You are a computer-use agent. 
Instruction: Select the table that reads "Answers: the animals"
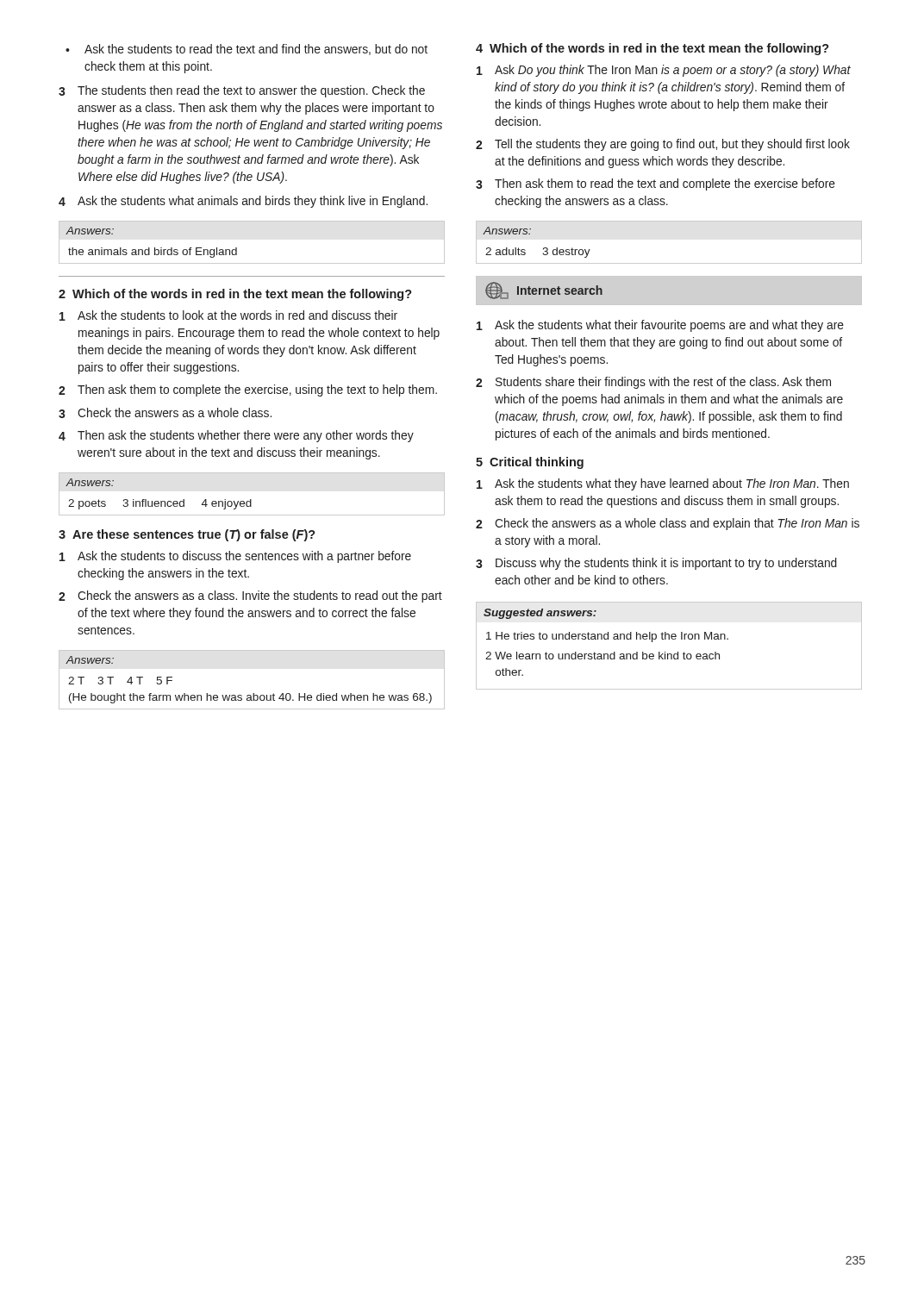[252, 243]
